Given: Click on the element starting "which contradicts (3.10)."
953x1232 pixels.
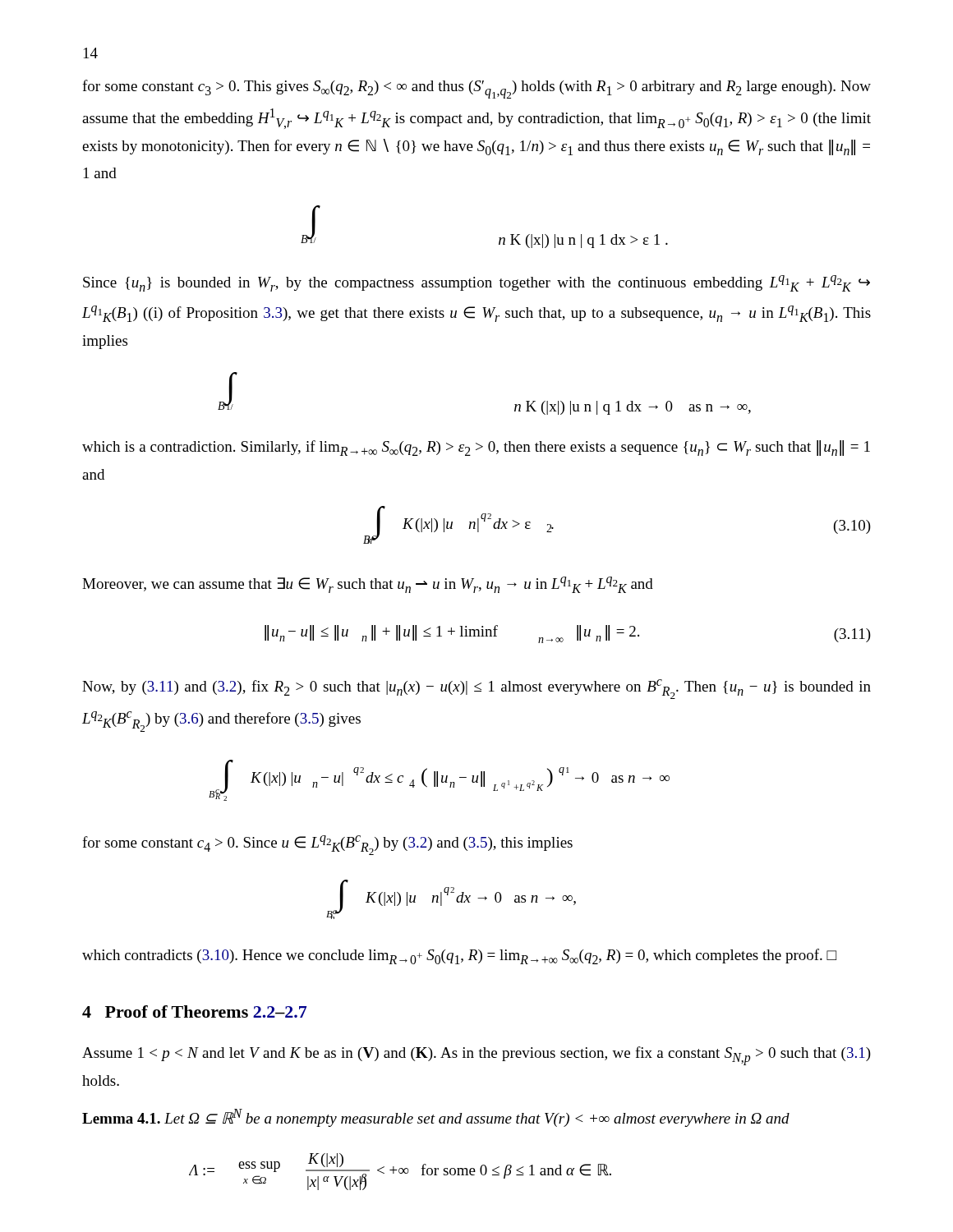Looking at the screenshot, I should [x=476, y=956].
